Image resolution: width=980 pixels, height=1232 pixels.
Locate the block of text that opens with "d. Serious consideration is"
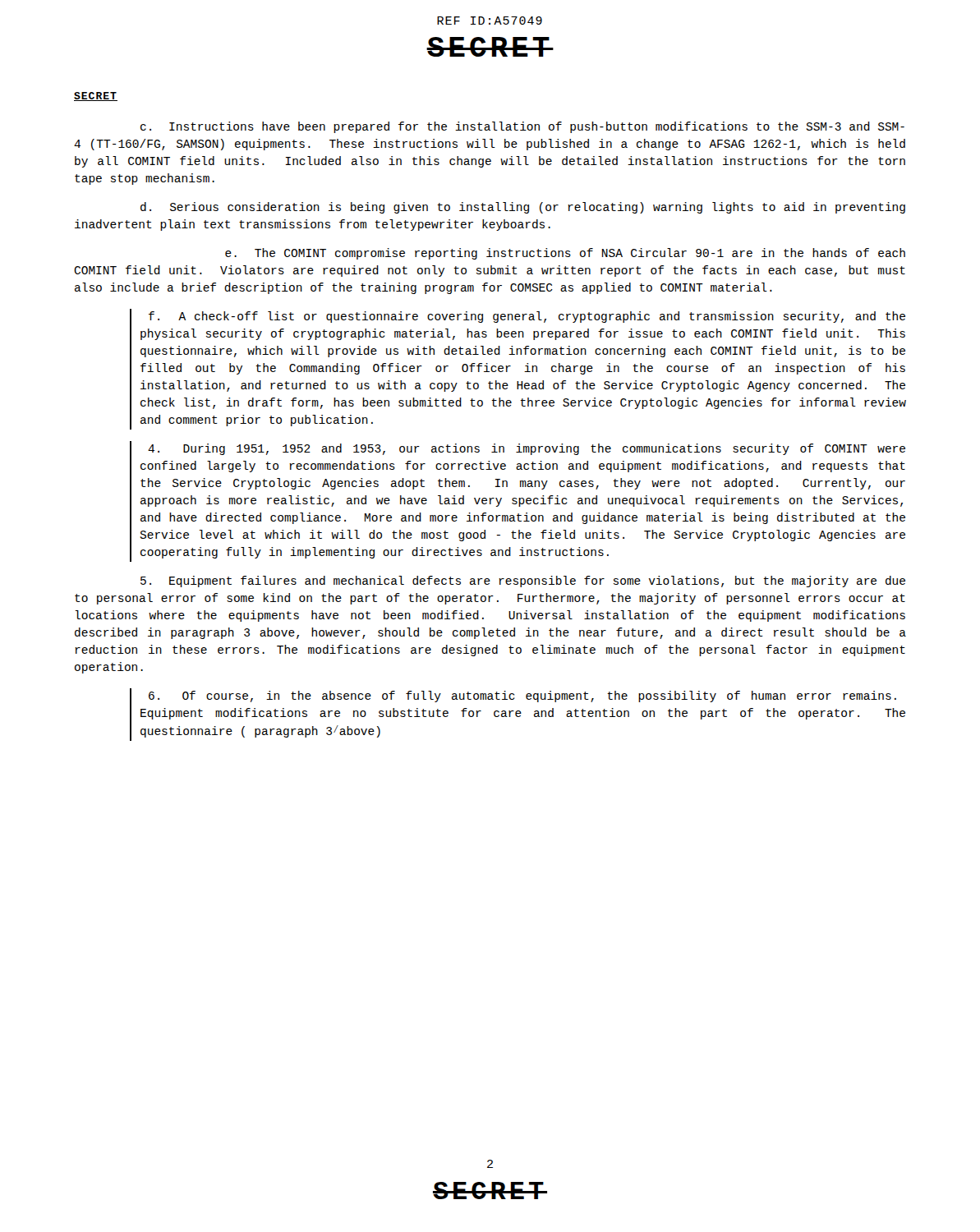click(x=490, y=217)
